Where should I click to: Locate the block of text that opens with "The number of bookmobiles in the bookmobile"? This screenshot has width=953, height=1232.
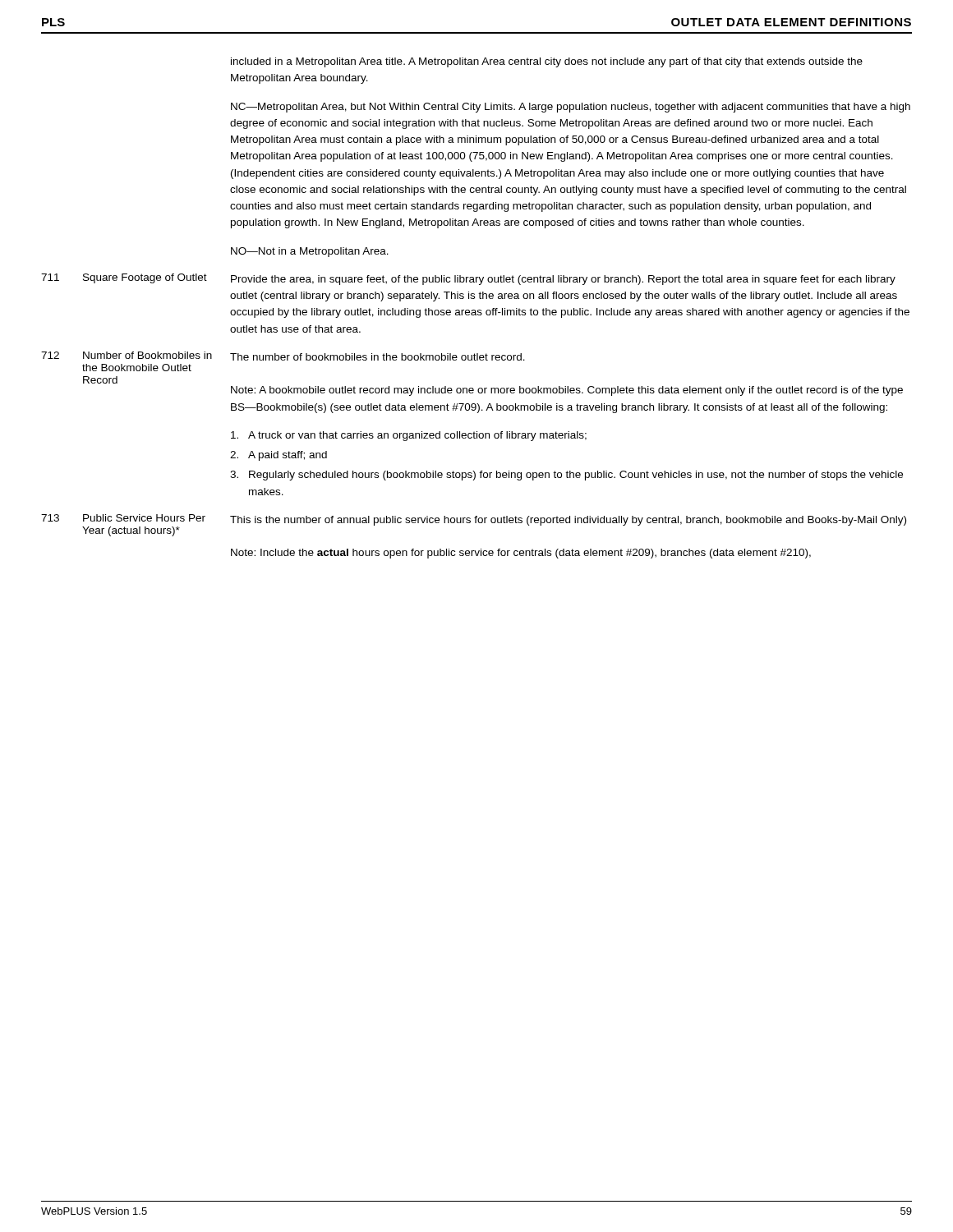(x=378, y=357)
